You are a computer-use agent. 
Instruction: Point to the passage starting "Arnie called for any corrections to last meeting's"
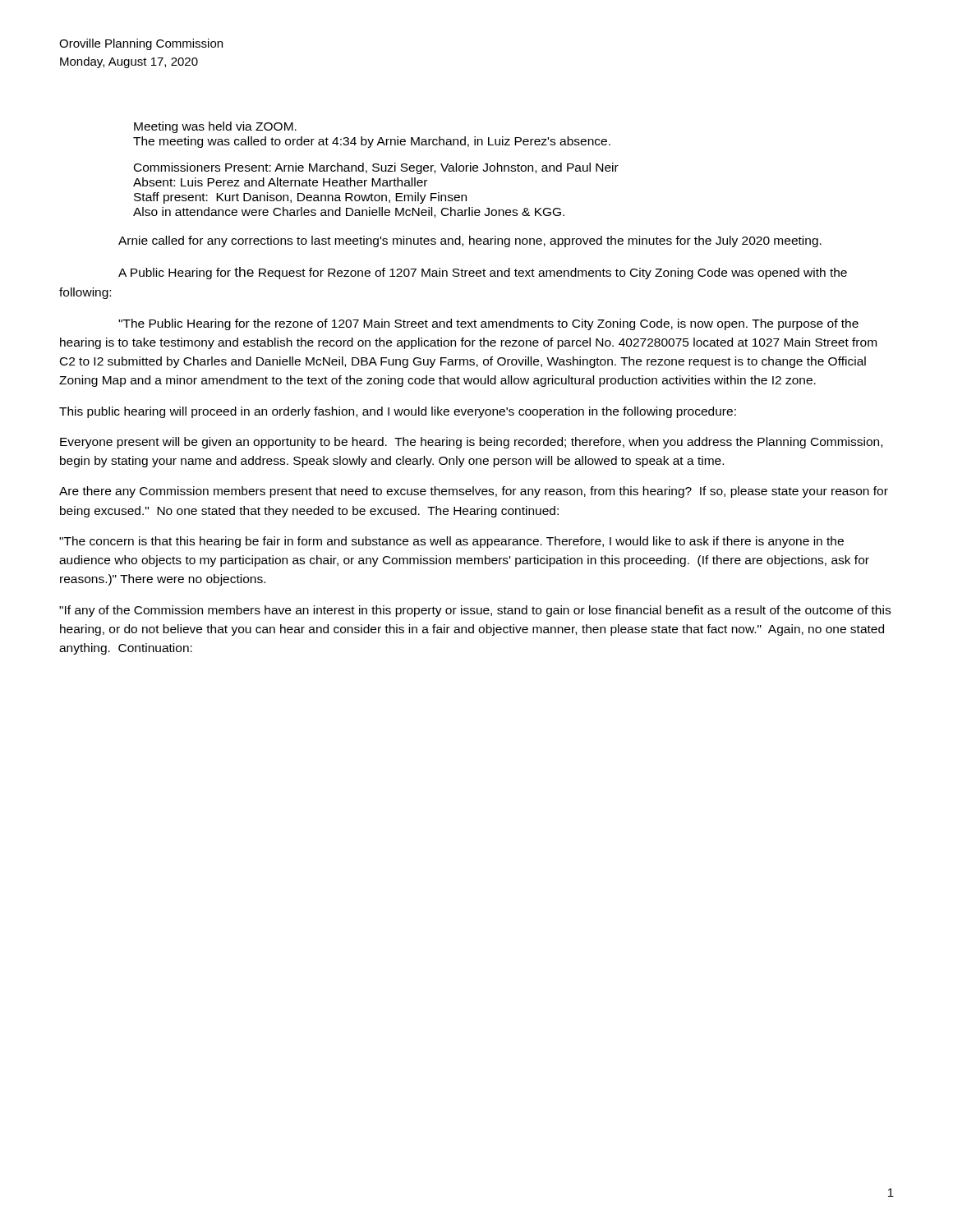click(x=470, y=240)
